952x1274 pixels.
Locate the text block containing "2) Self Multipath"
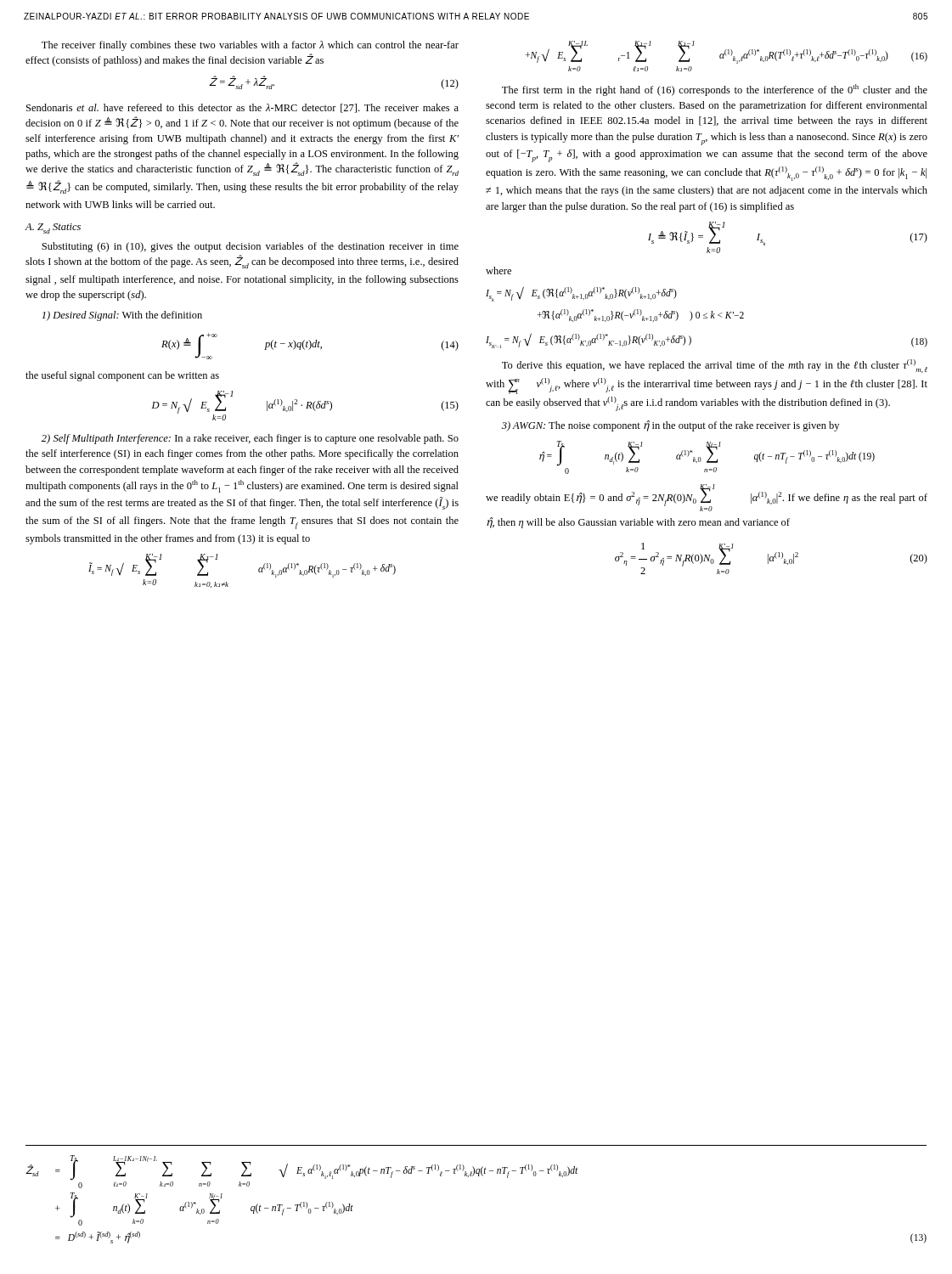click(242, 488)
